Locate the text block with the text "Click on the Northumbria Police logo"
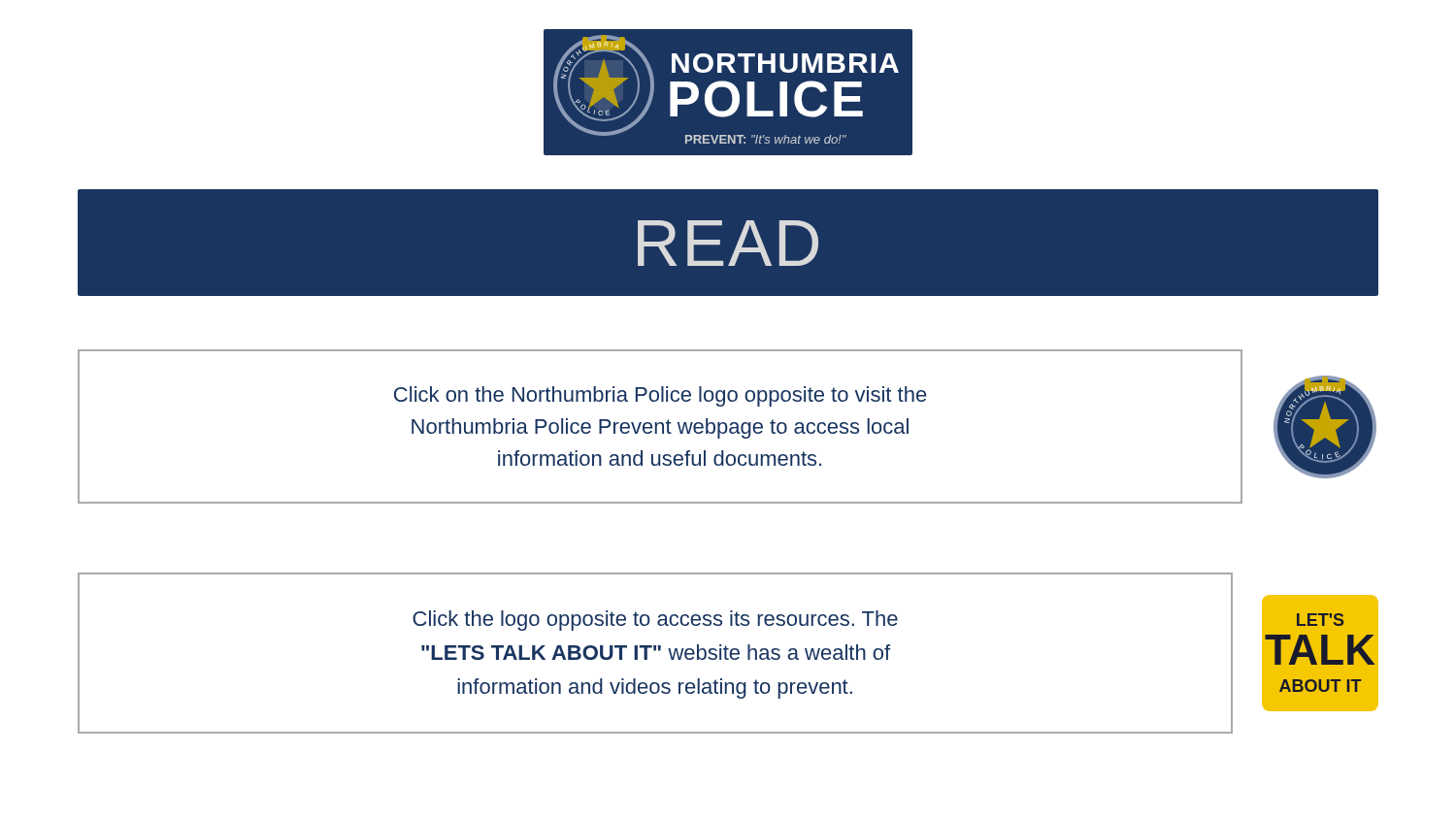 click(660, 426)
